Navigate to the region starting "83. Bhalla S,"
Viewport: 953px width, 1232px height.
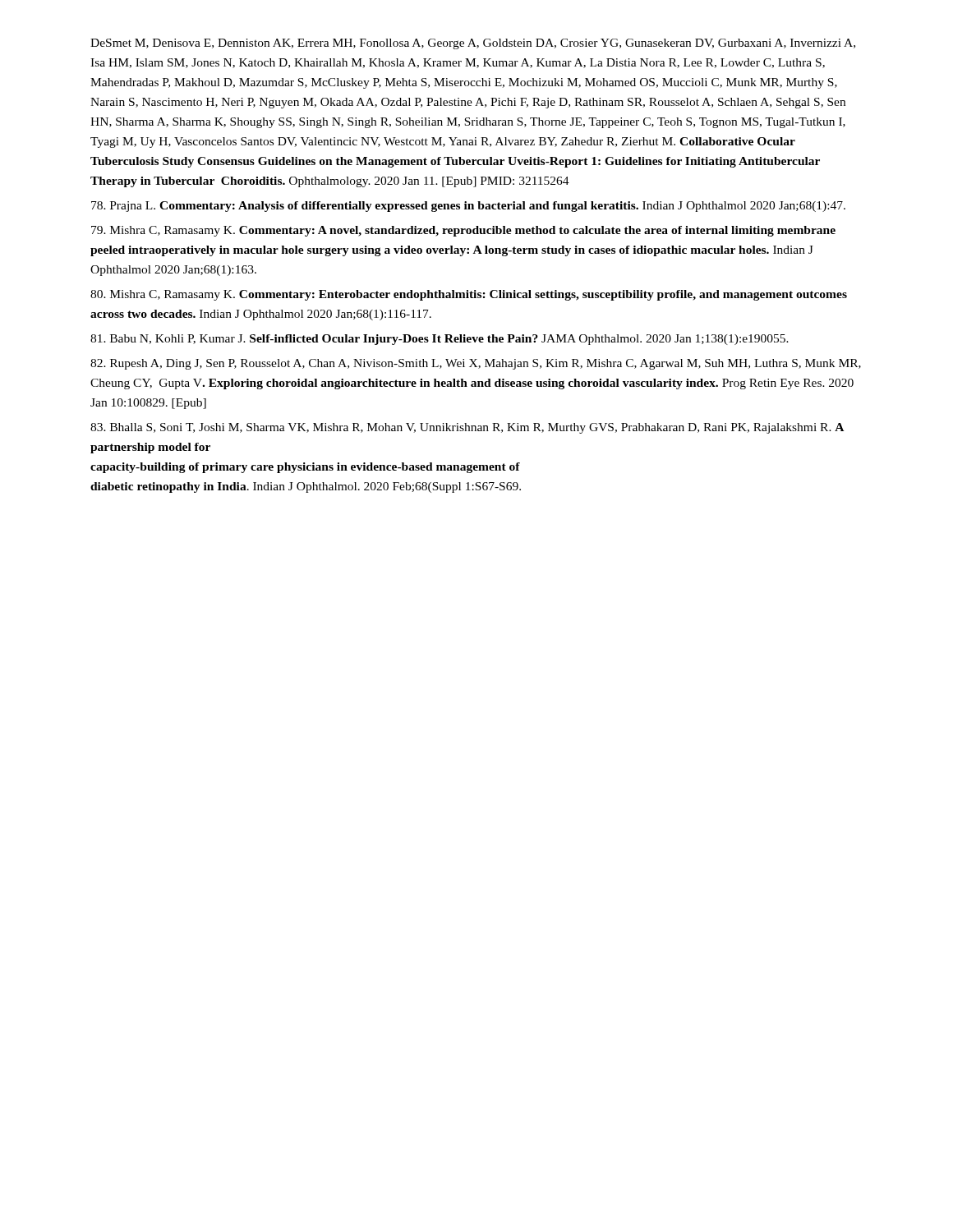(x=467, y=457)
